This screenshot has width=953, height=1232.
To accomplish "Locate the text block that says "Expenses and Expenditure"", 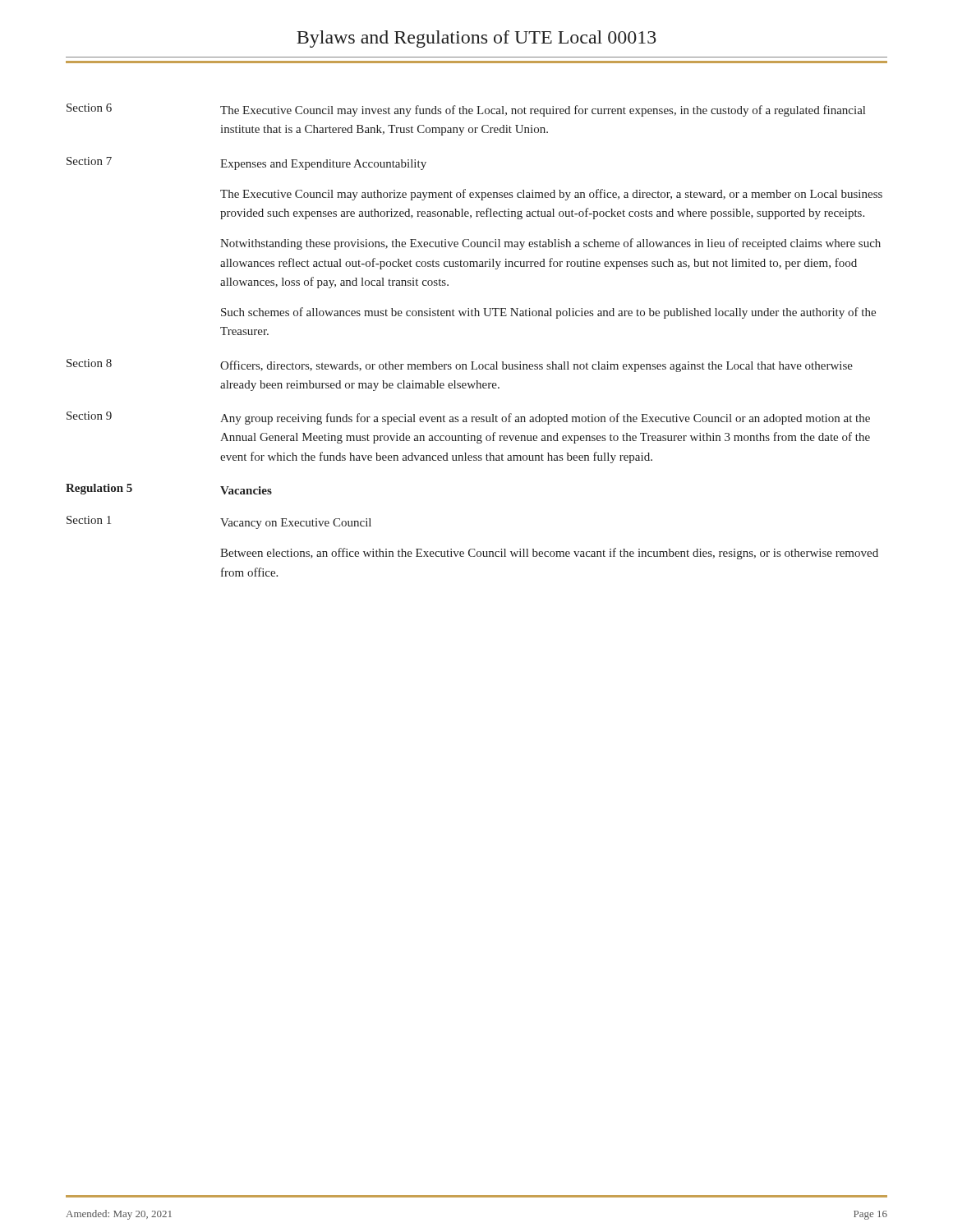I will pos(323,163).
